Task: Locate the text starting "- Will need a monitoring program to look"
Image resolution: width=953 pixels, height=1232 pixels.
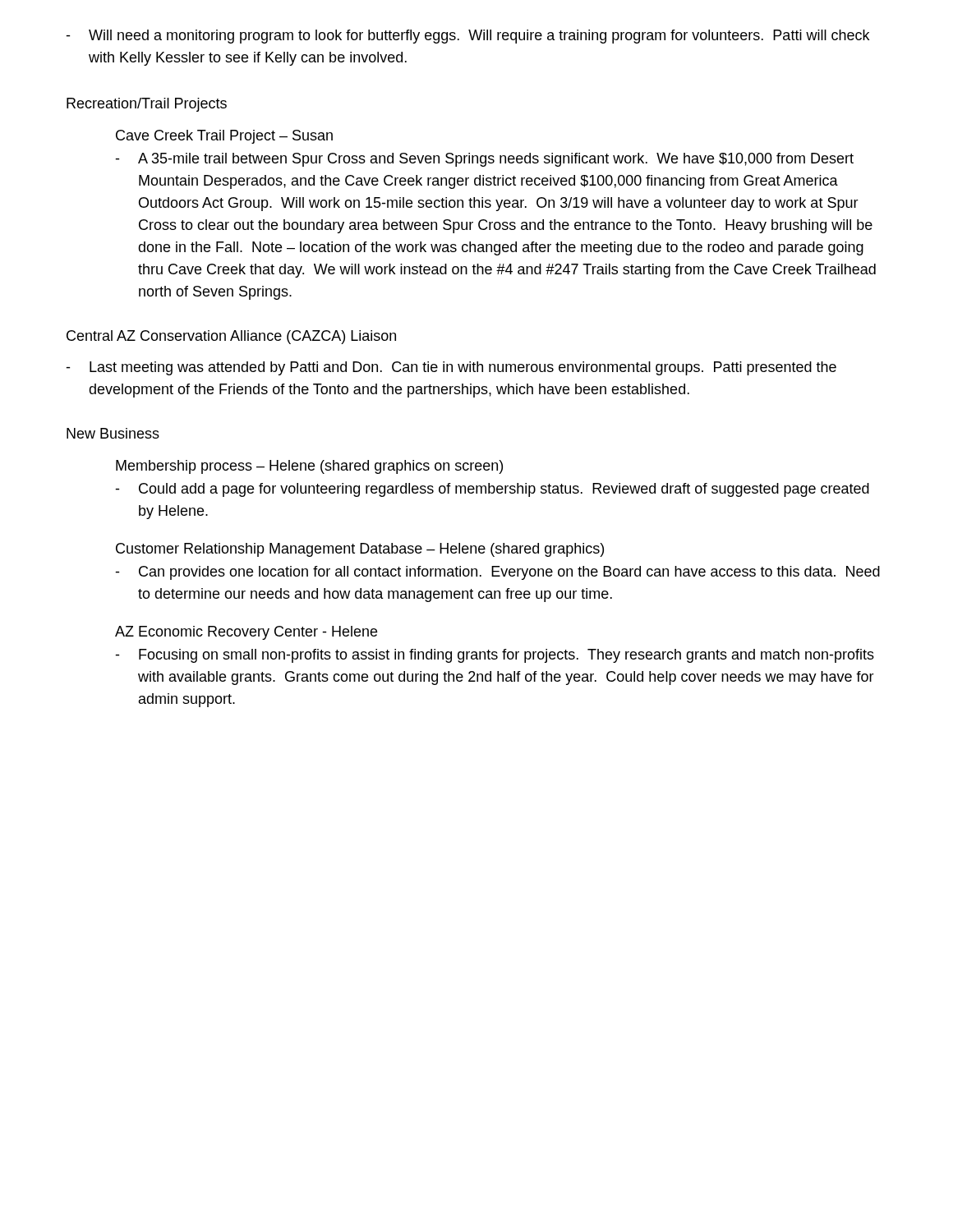Action: tap(476, 47)
